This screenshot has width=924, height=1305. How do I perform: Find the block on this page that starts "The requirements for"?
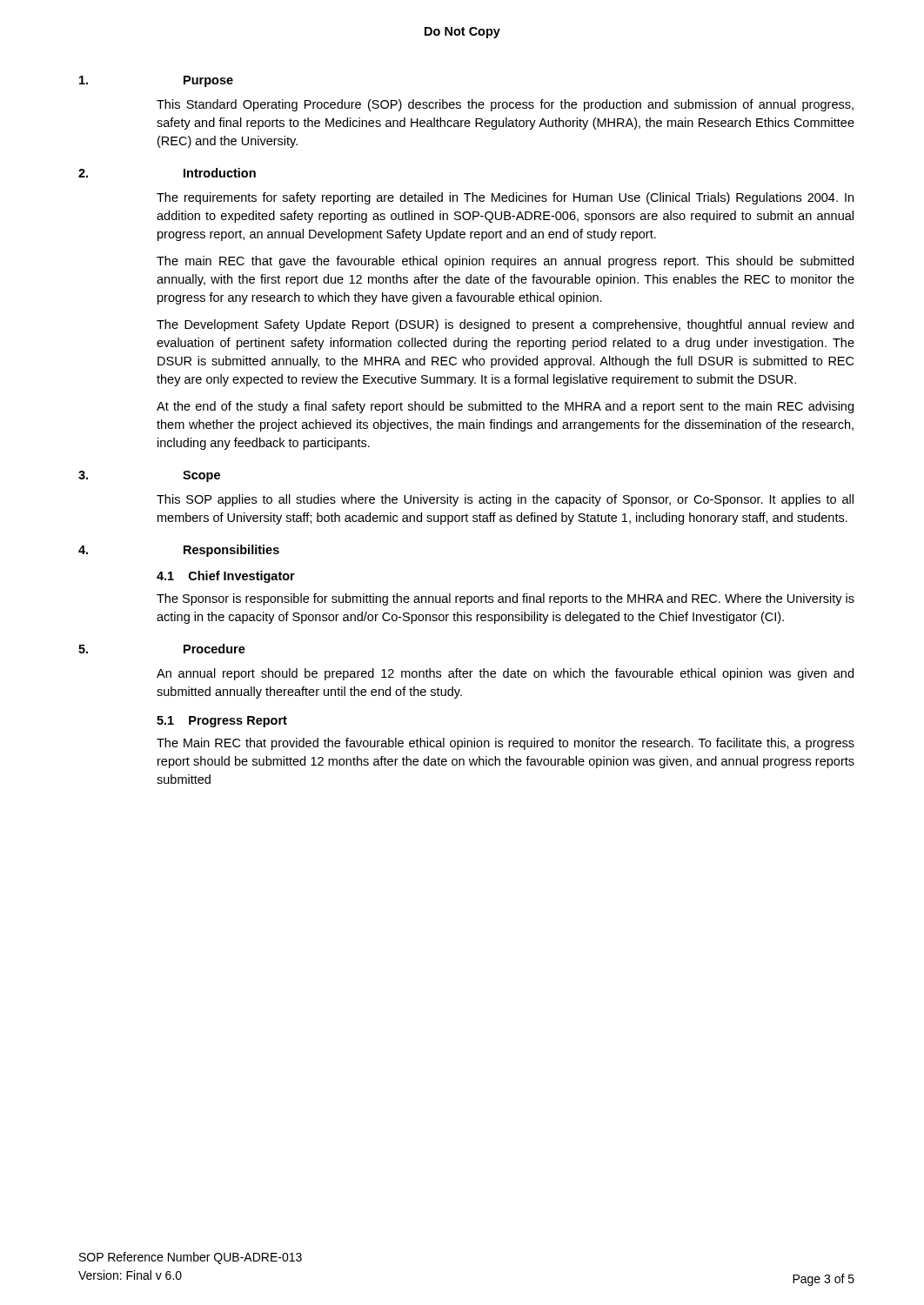[x=506, y=216]
